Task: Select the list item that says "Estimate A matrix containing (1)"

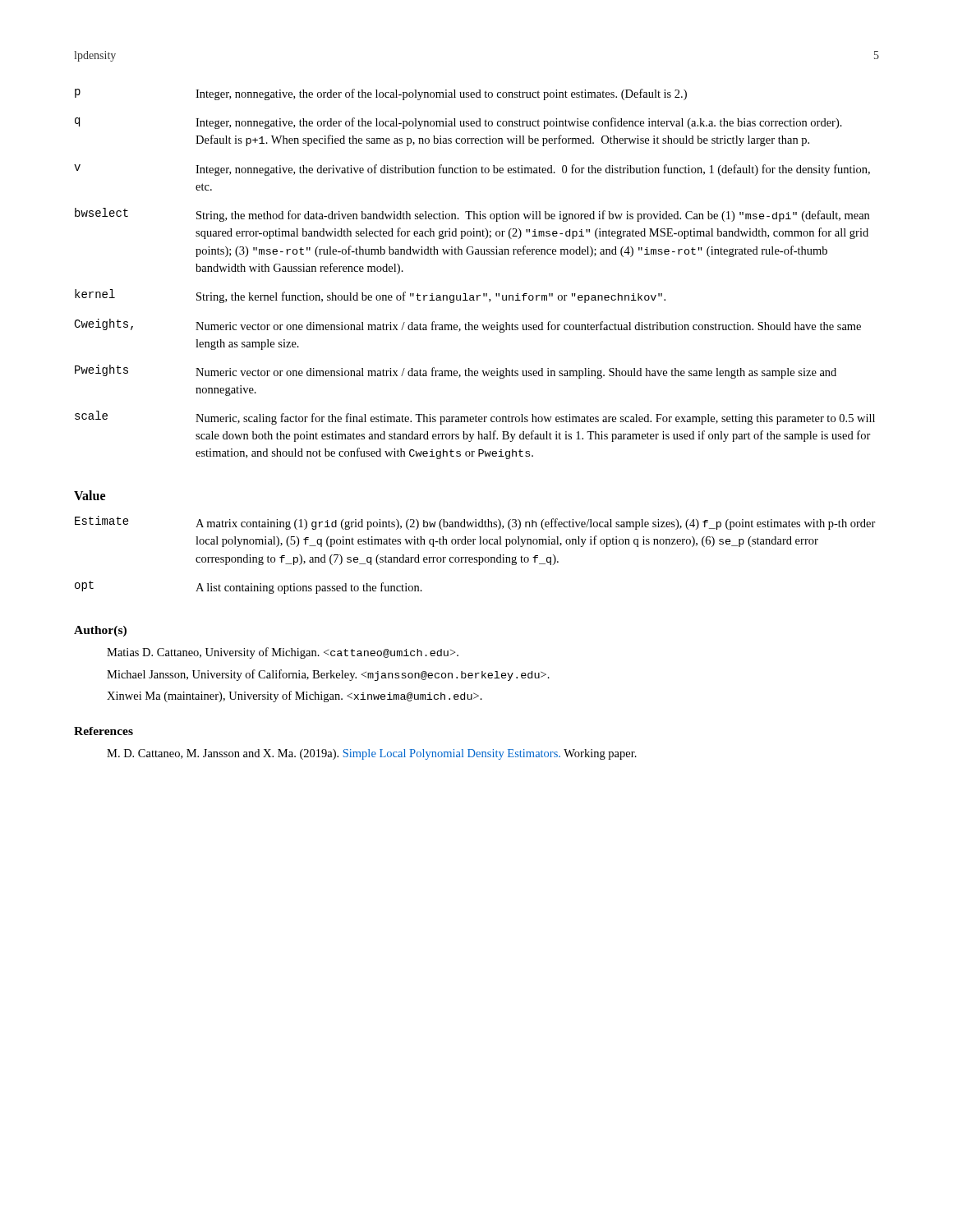Action: 476,544
